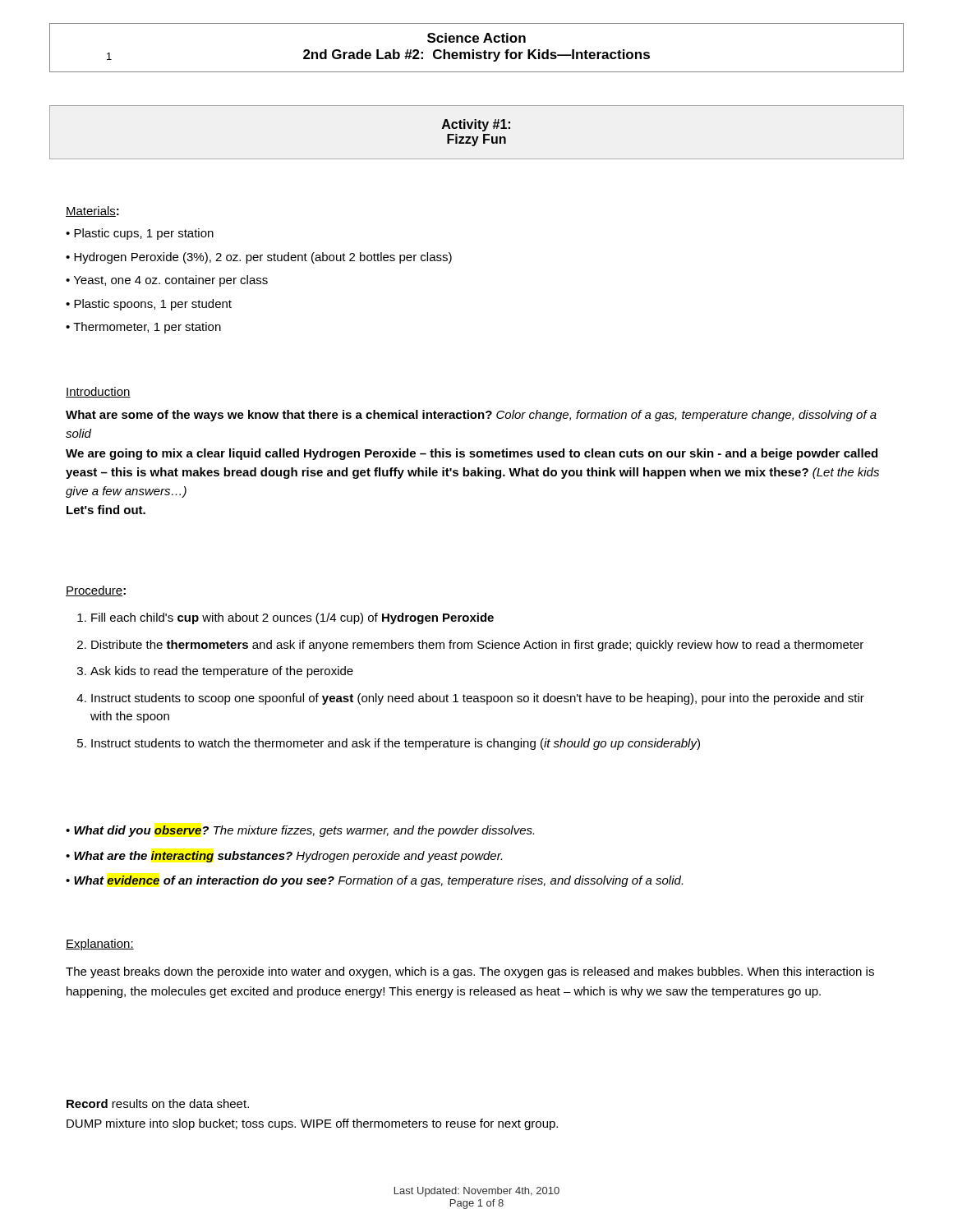Screen dimensions: 1232x953
Task: Point to the block starting "Instruct students to watch"
Action: pyautogui.click(x=396, y=742)
